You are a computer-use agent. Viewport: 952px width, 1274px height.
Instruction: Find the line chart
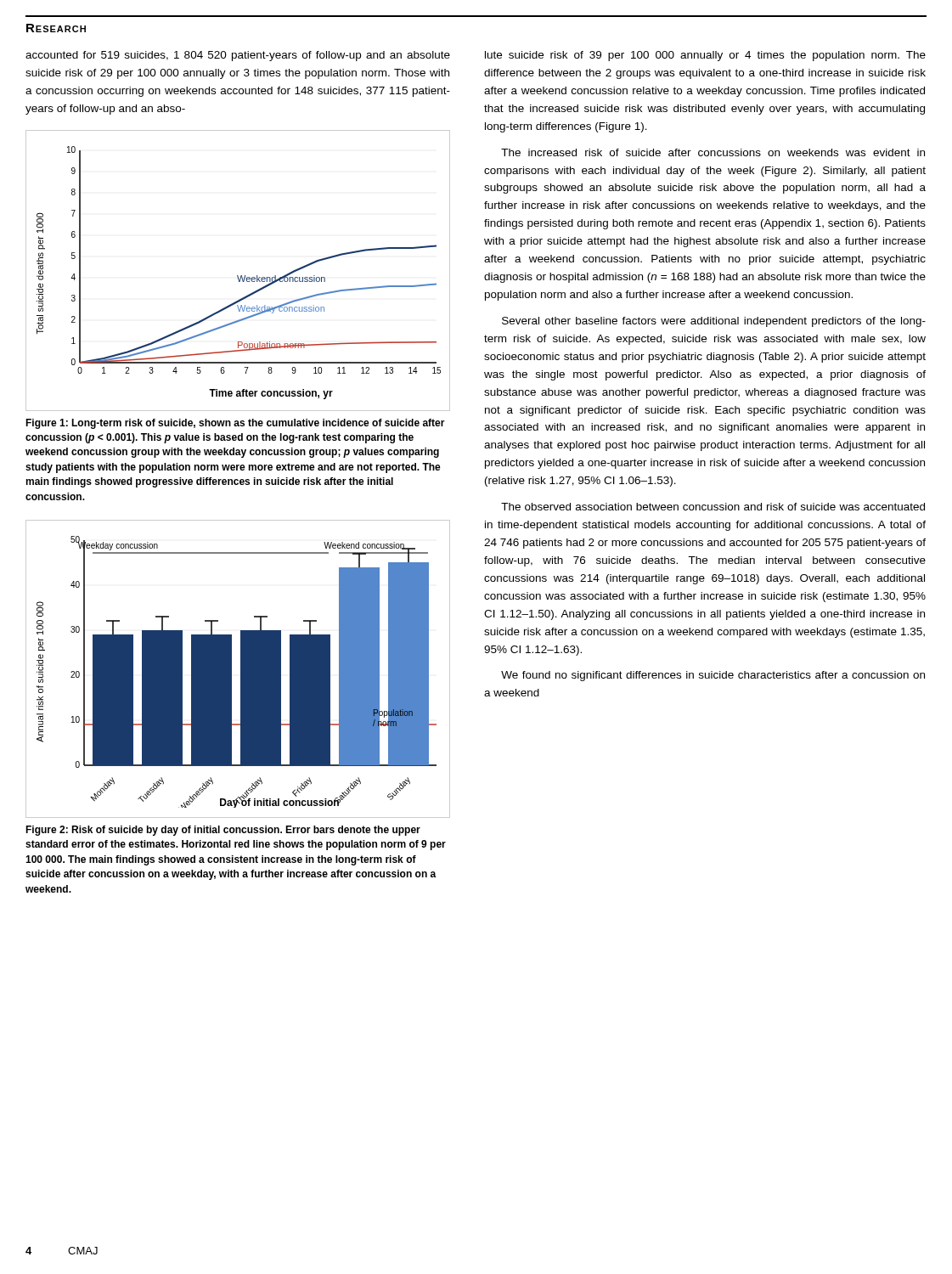[x=238, y=270]
